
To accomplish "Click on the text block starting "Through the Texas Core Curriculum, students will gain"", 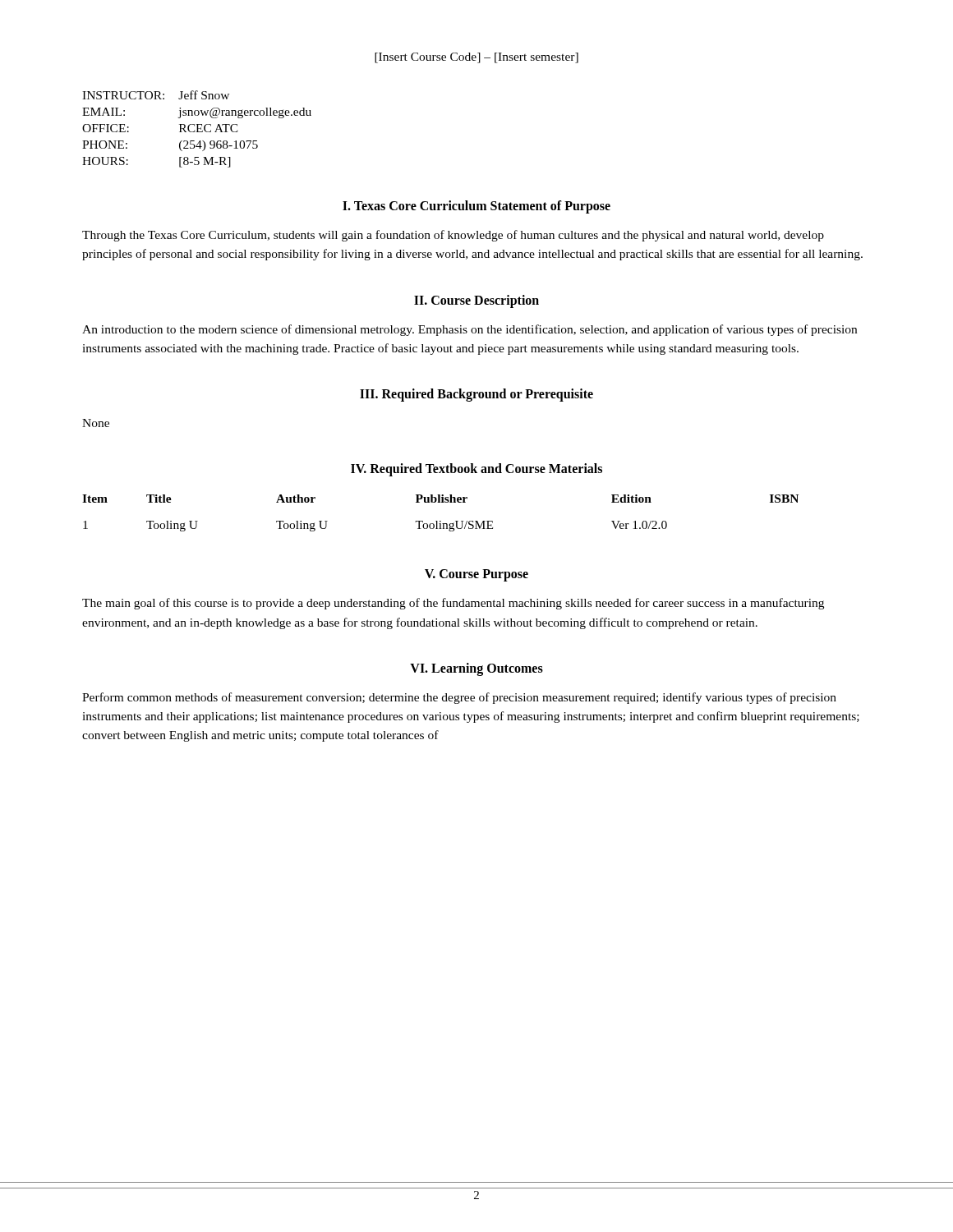I will (473, 244).
